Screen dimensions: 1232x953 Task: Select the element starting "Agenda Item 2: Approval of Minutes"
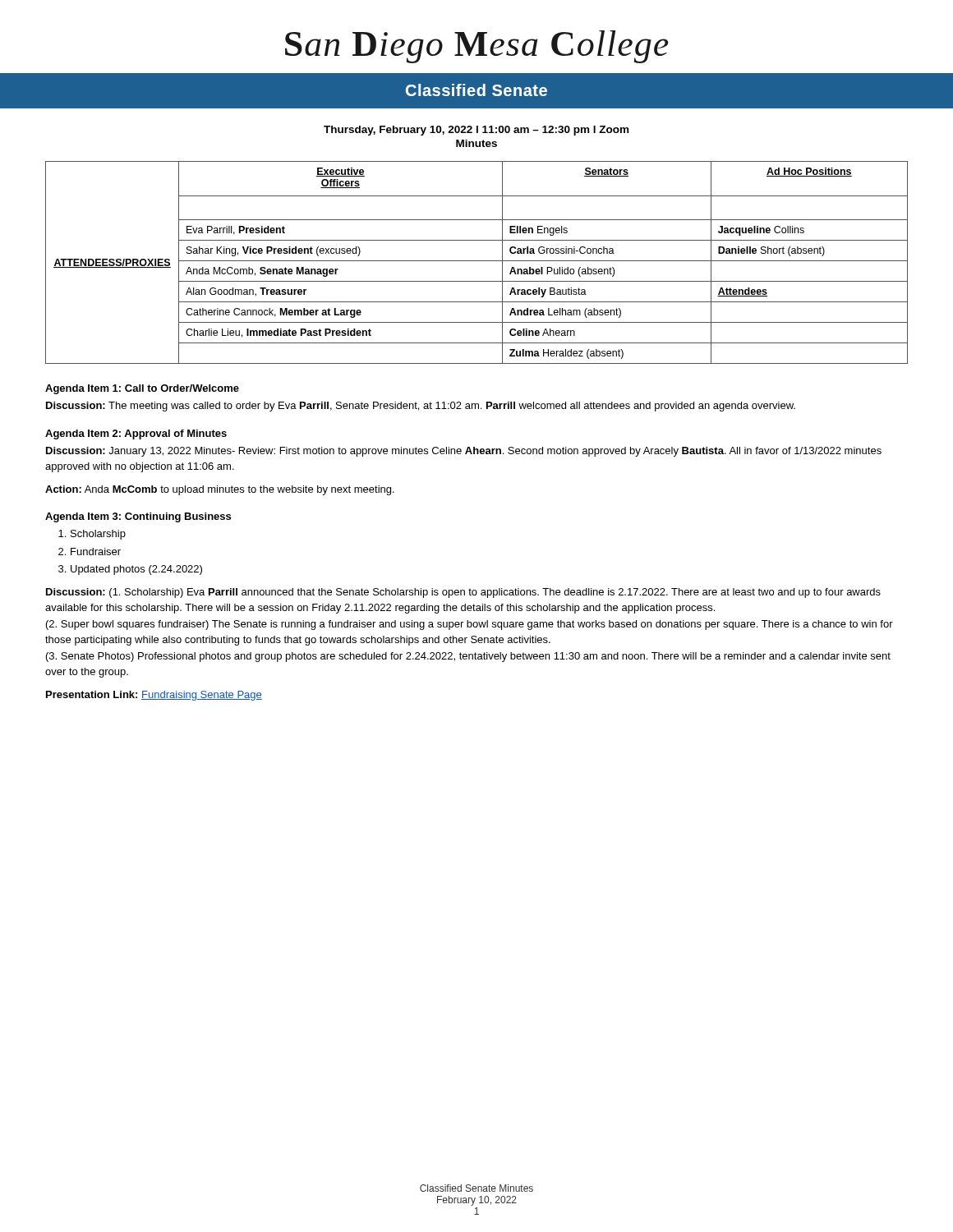click(136, 433)
